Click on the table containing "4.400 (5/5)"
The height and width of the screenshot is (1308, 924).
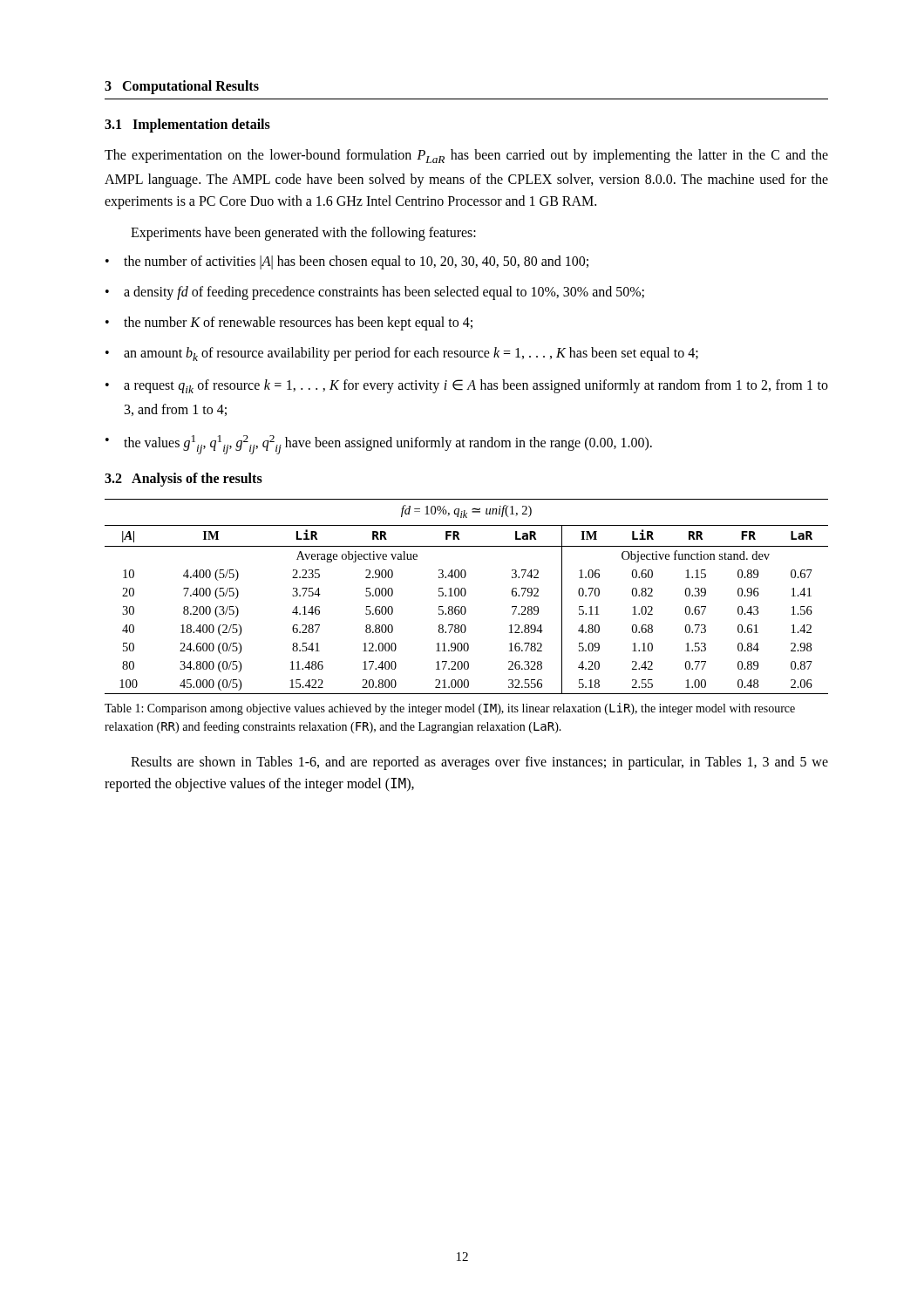466,597
